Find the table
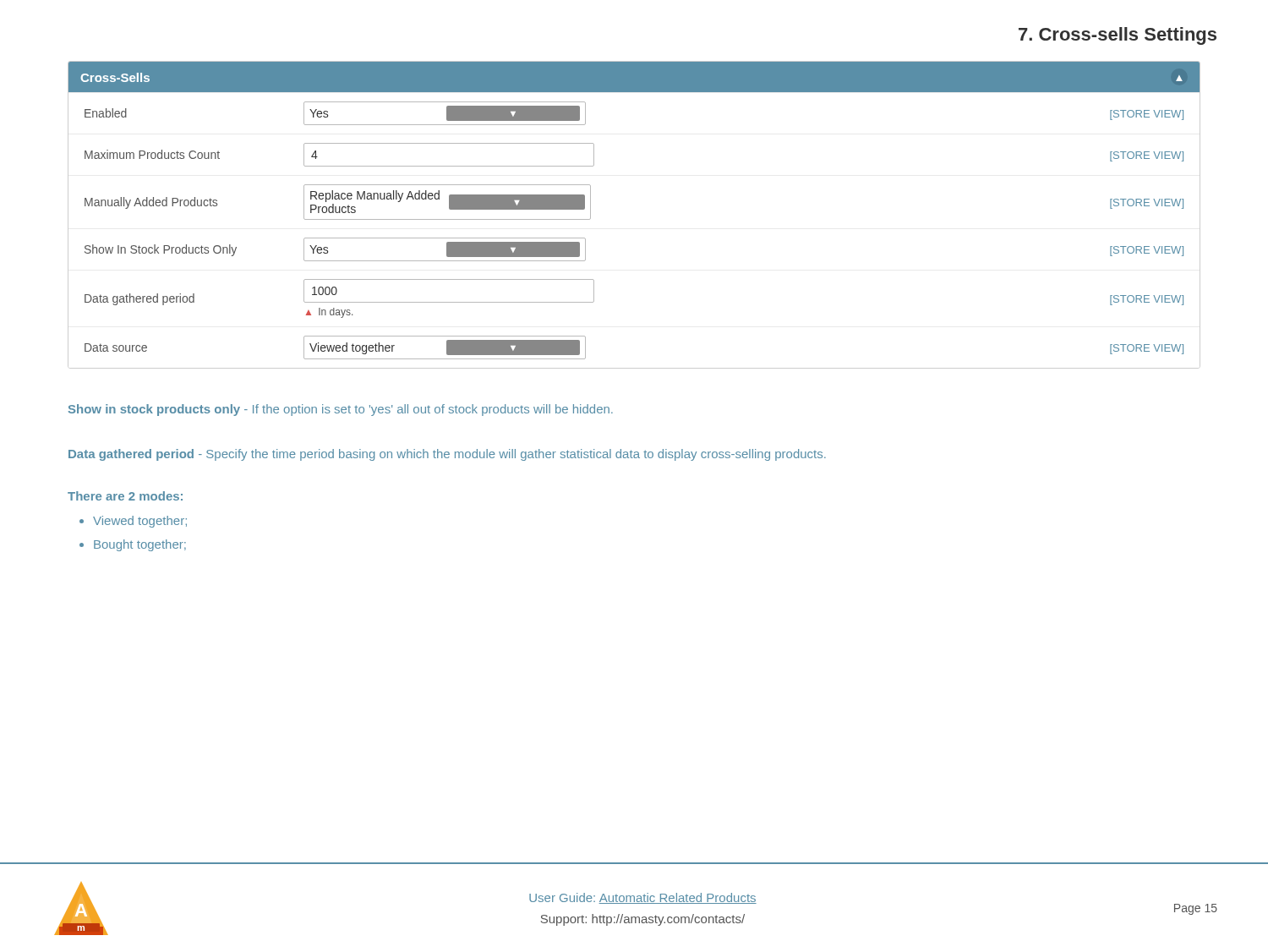 coord(634,215)
